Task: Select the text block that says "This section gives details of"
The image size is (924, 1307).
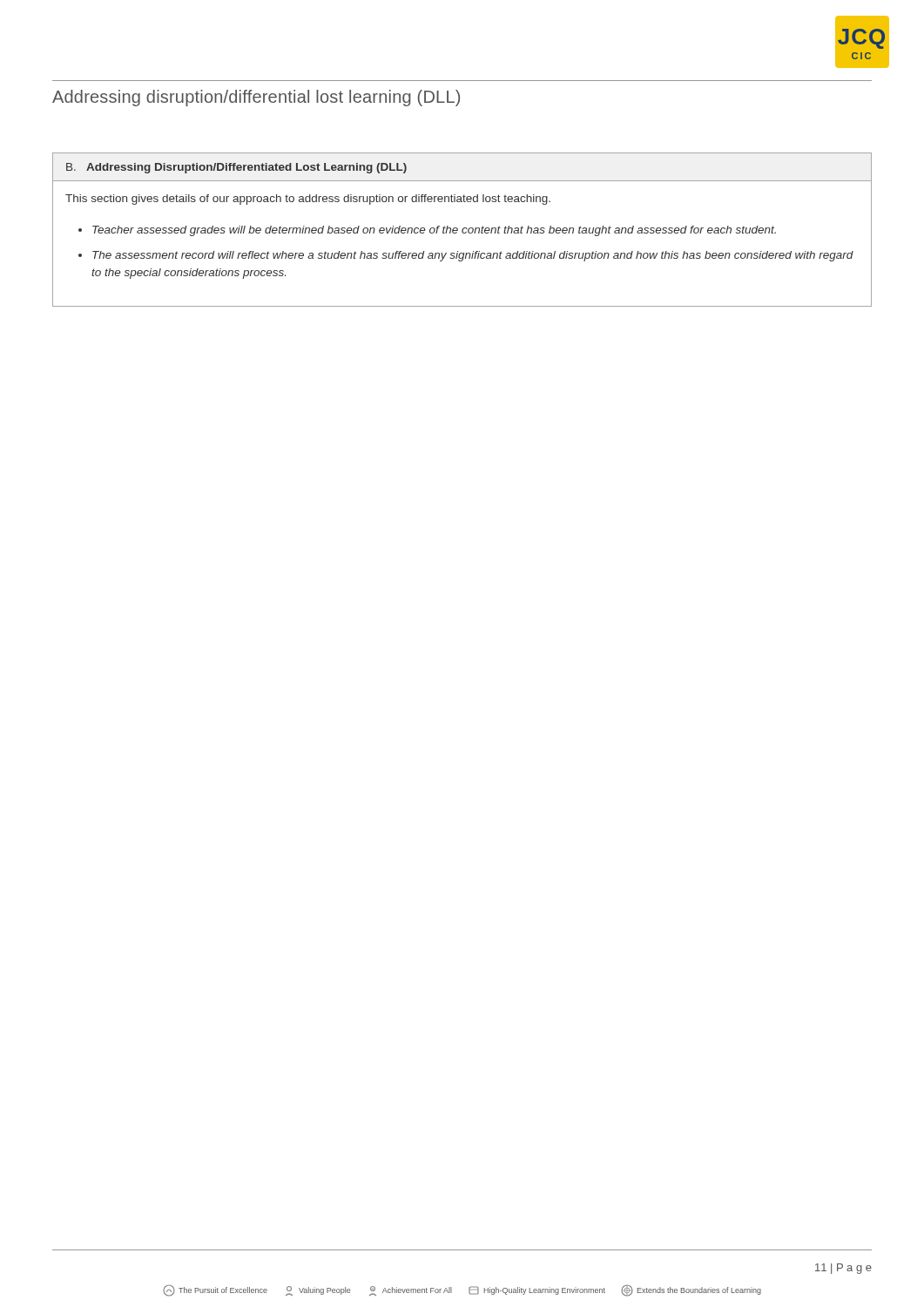Action: (308, 198)
